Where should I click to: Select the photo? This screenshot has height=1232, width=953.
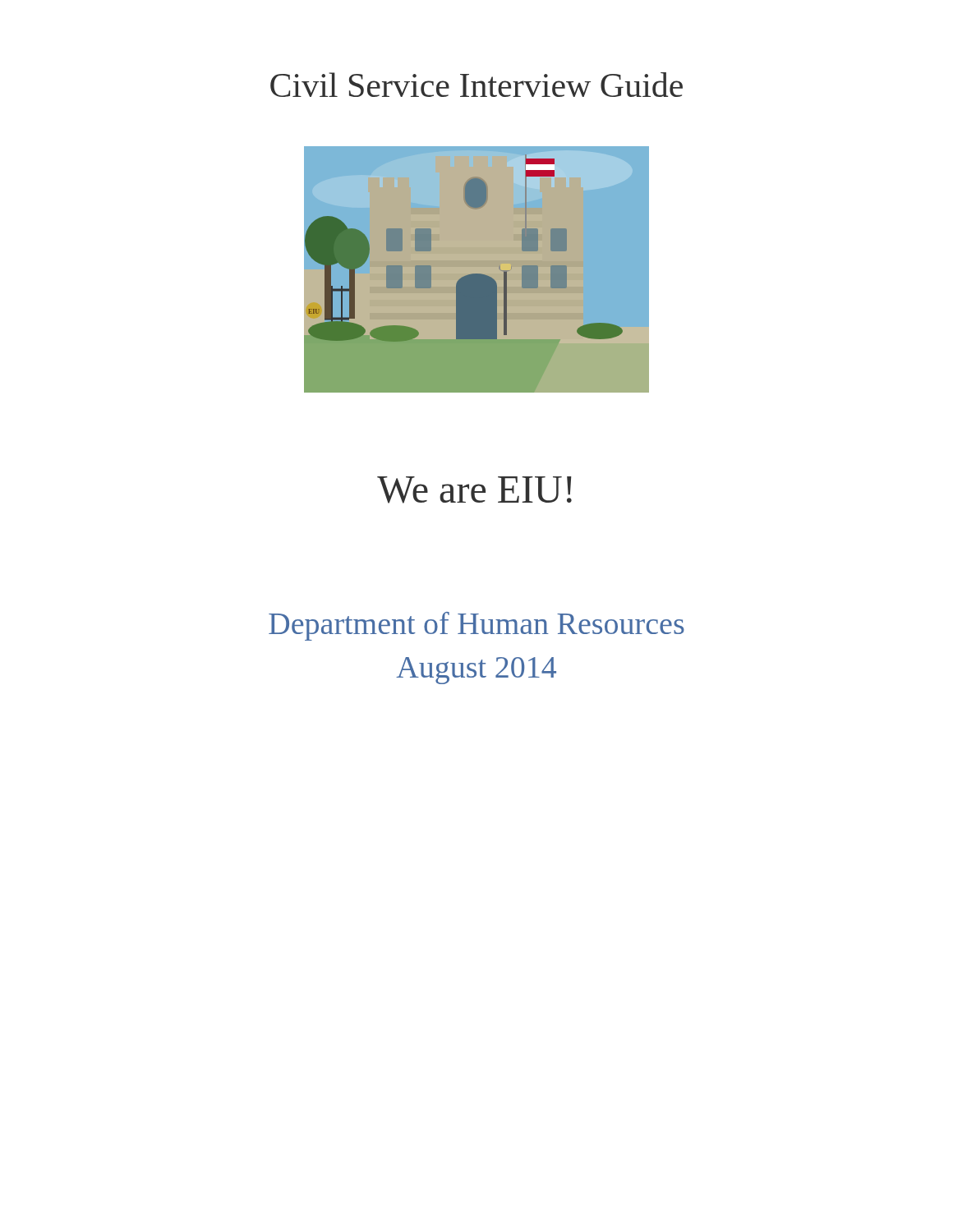pyautogui.click(x=476, y=269)
